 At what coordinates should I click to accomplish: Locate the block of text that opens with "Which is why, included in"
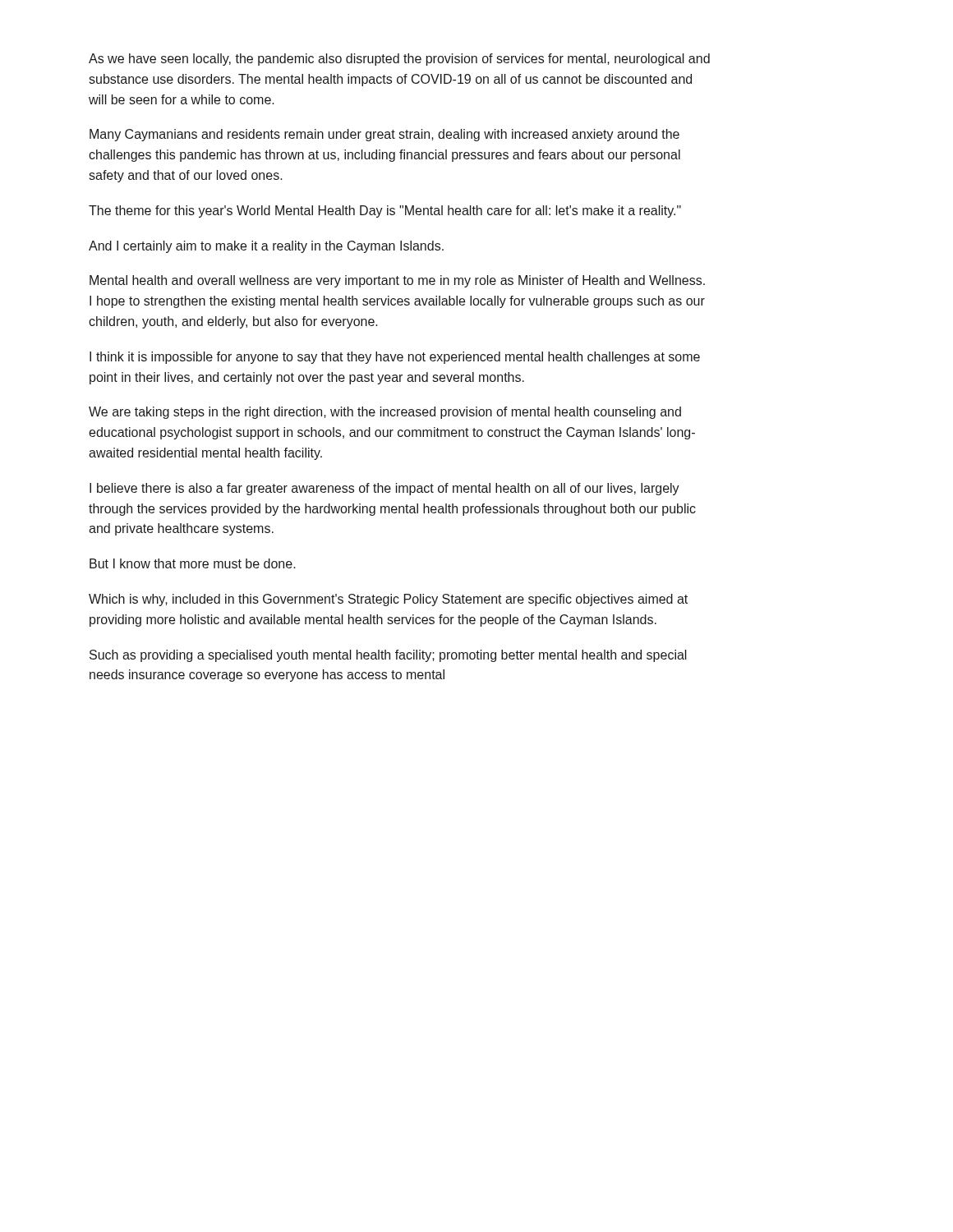point(388,609)
